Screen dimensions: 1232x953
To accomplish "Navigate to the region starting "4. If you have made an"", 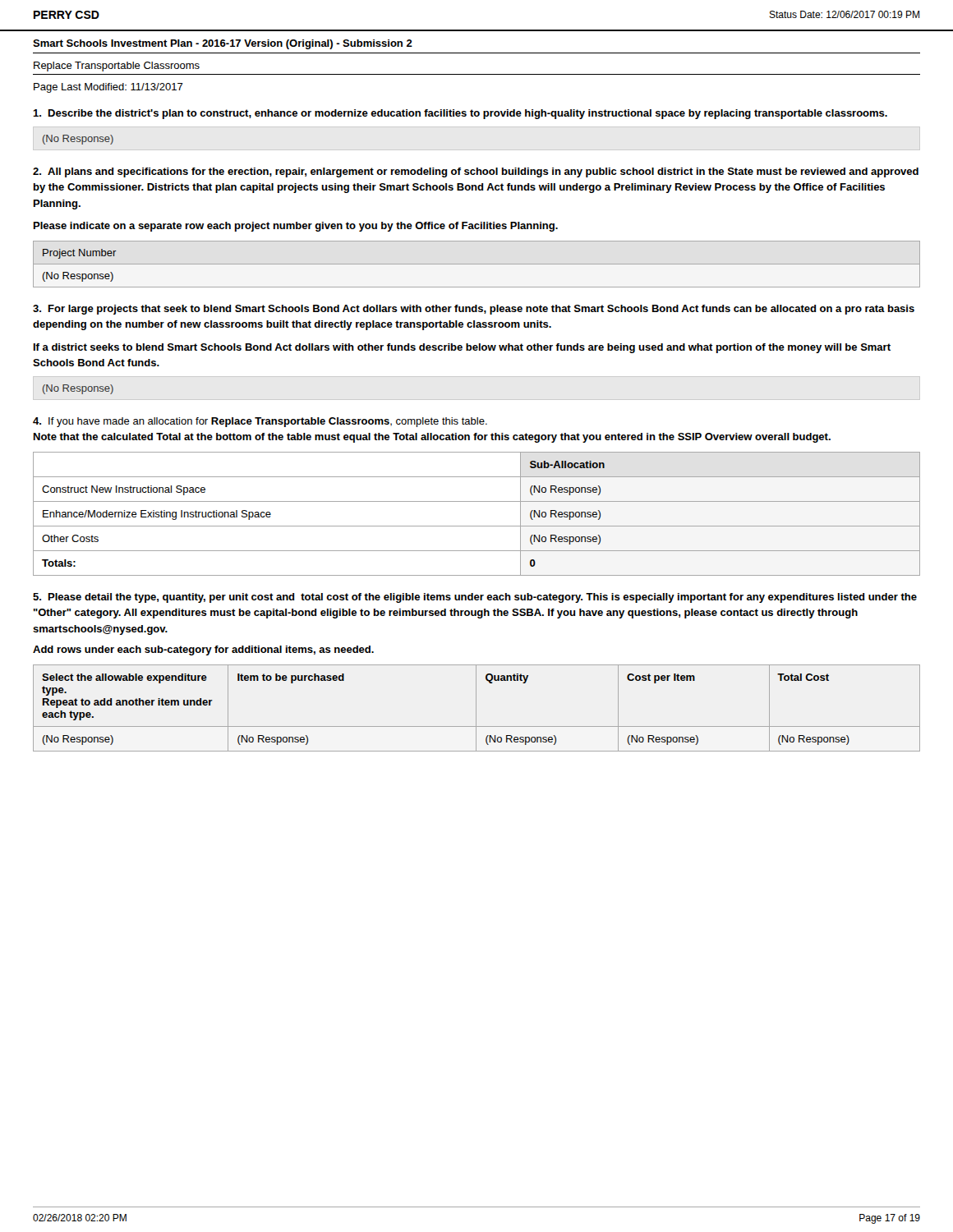I will (476, 494).
